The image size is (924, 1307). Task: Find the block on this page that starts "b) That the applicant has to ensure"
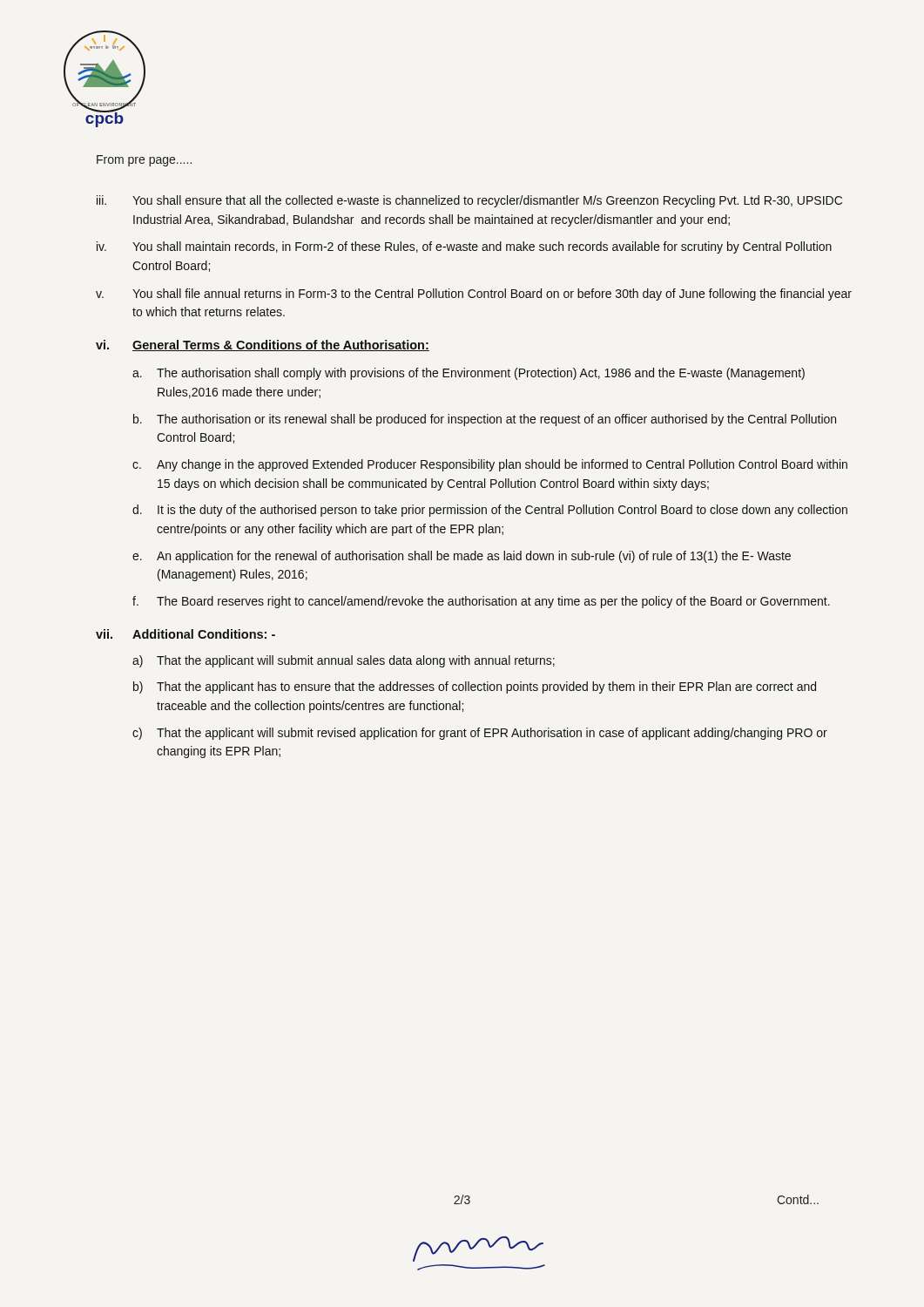pos(498,697)
